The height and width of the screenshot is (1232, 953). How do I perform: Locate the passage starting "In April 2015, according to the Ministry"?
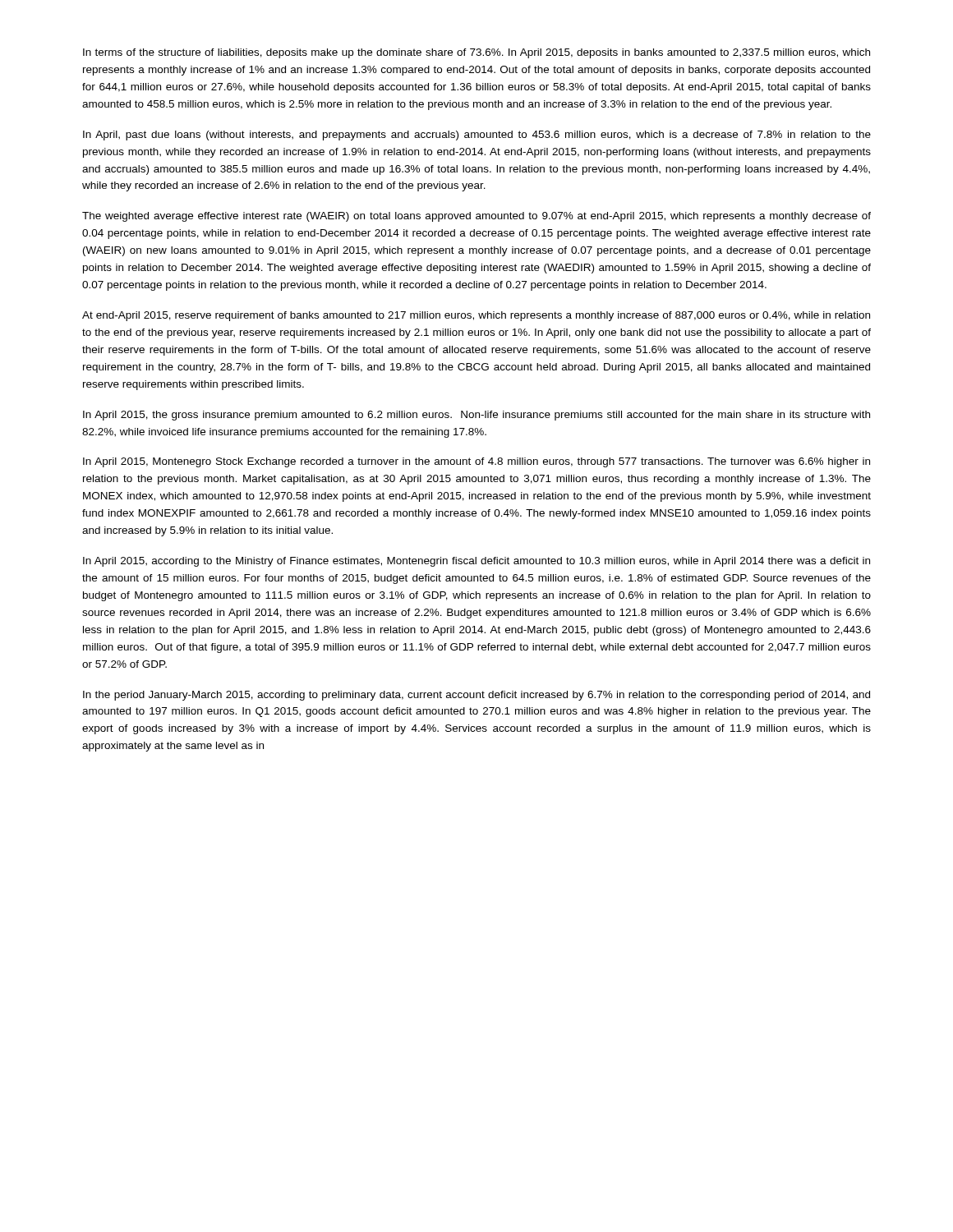click(x=476, y=612)
